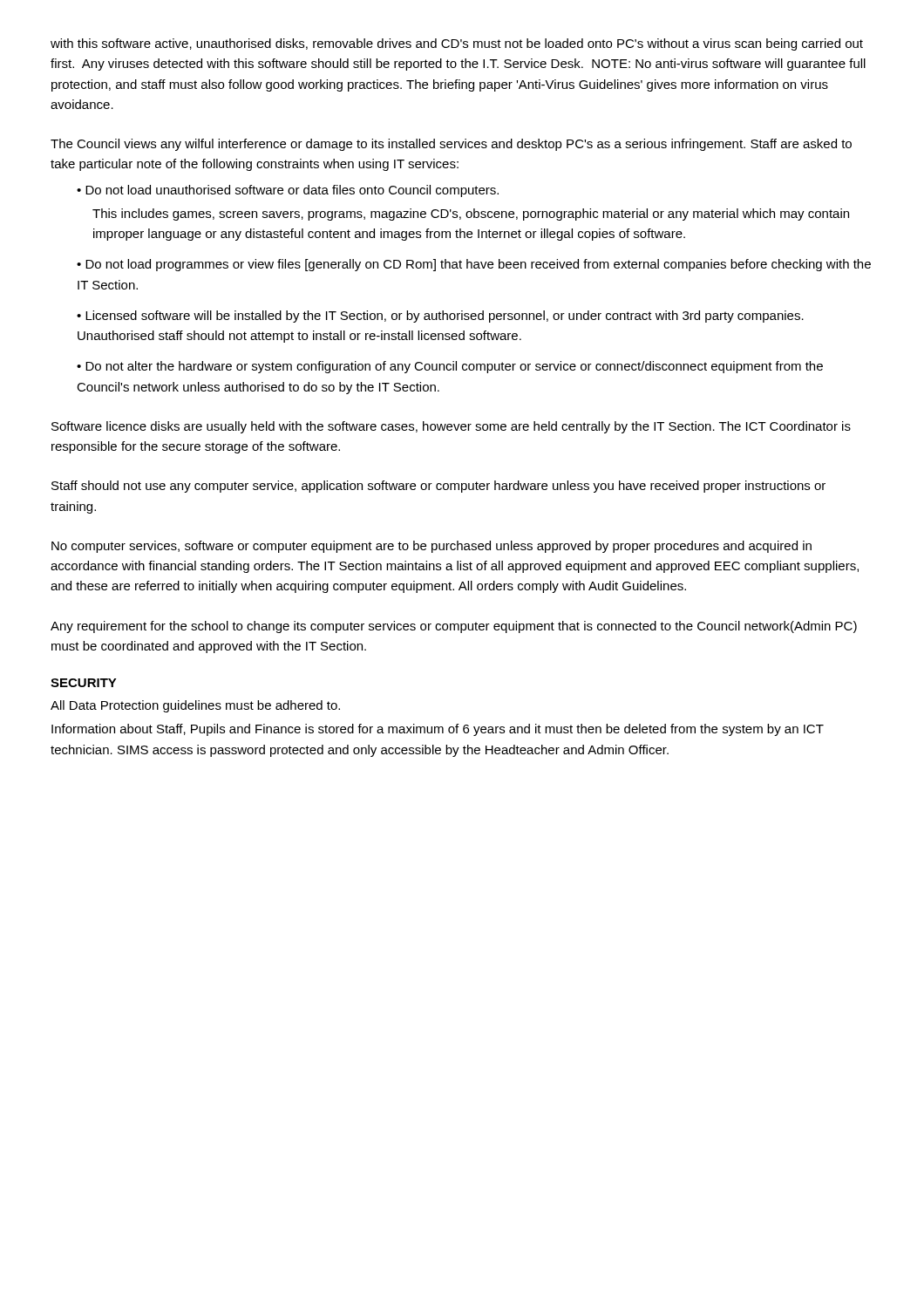This screenshot has width=924, height=1308.
Task: Locate the block of text that opens with "The Council views any wilful"
Action: [x=451, y=154]
